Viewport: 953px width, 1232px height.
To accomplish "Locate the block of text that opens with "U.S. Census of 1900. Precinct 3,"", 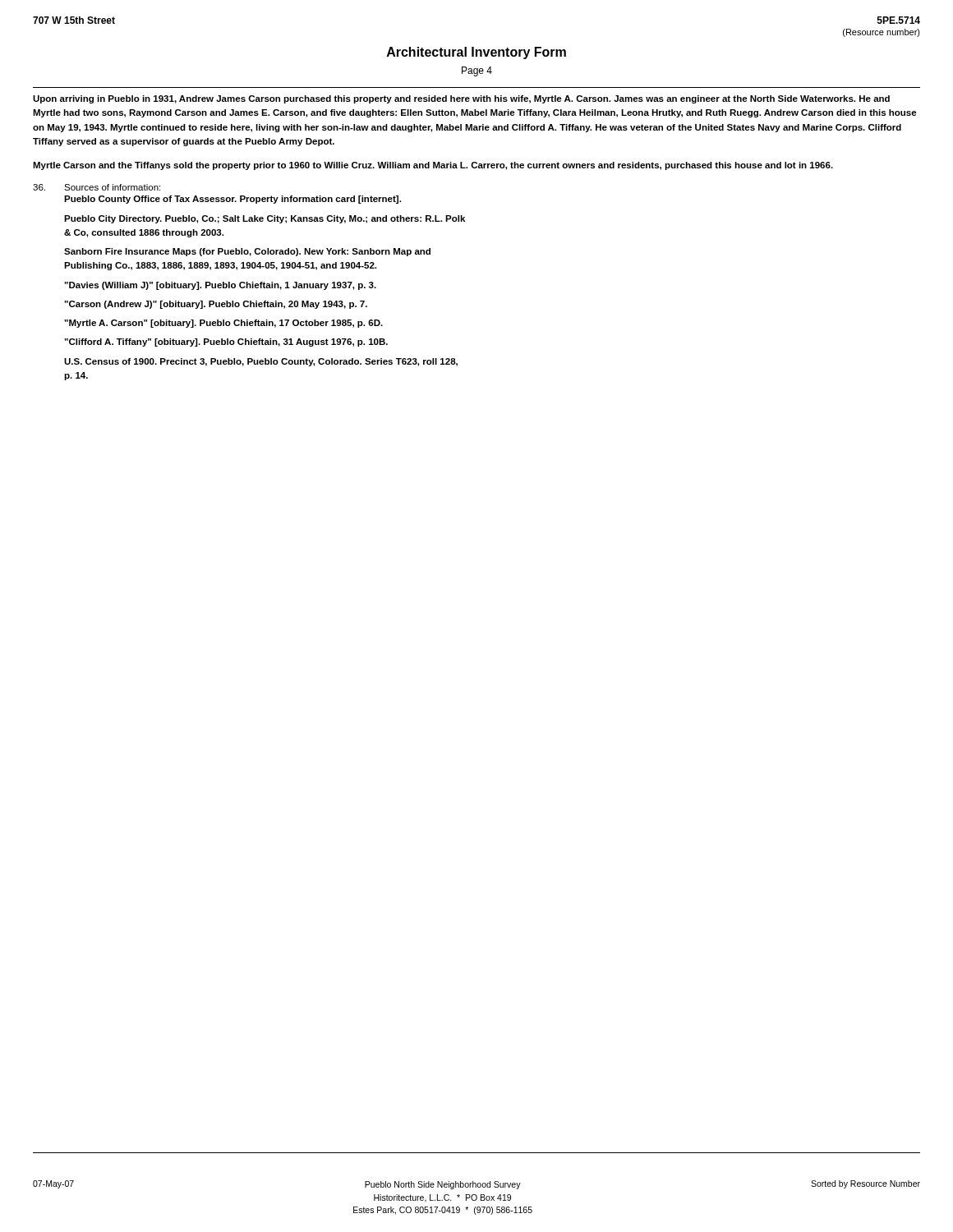I will coord(261,368).
